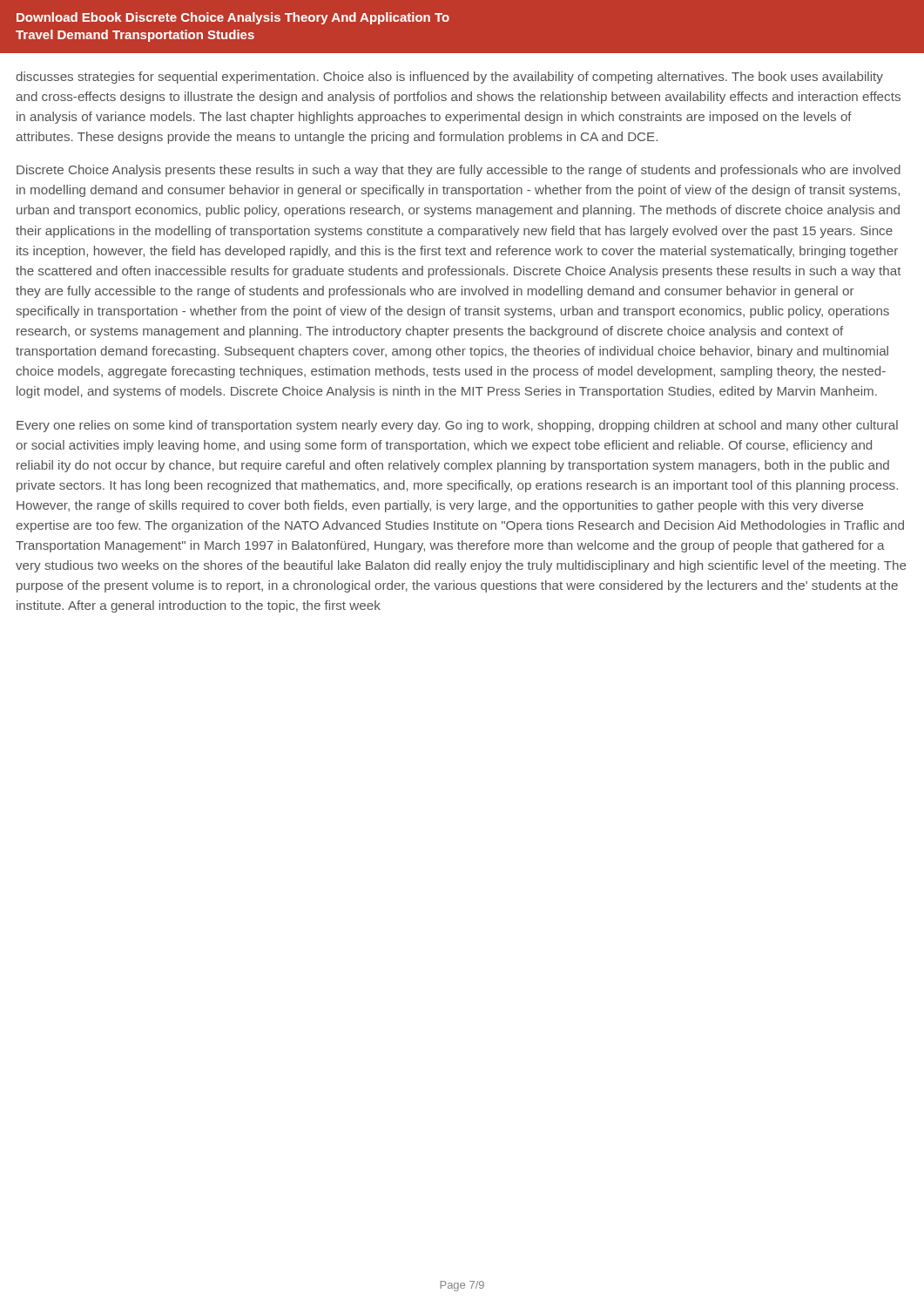Point to the passage starting "Discrete Choice Analysis presents these"

462,280
